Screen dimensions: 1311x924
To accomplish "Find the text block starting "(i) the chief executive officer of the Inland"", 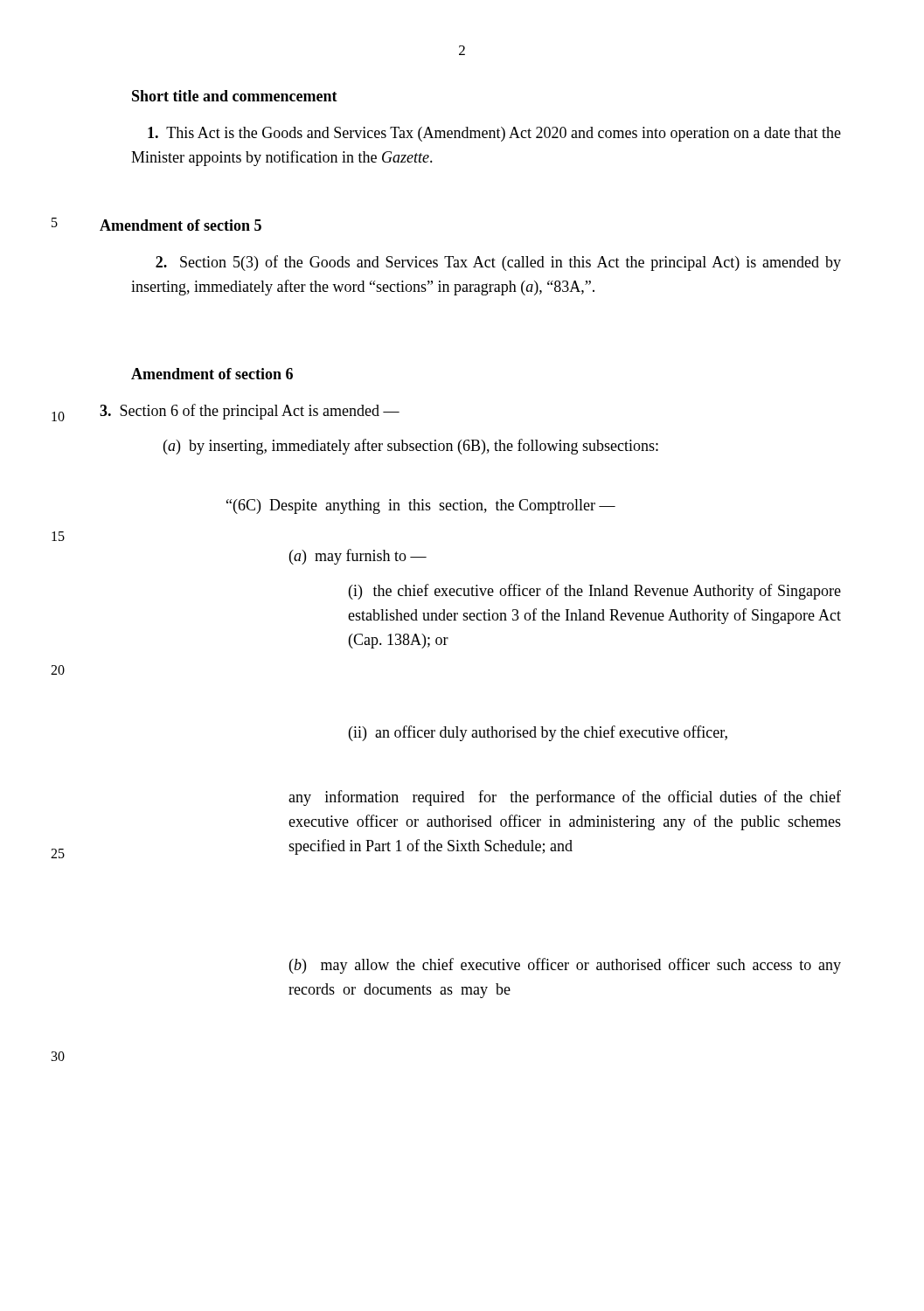I will (x=594, y=615).
